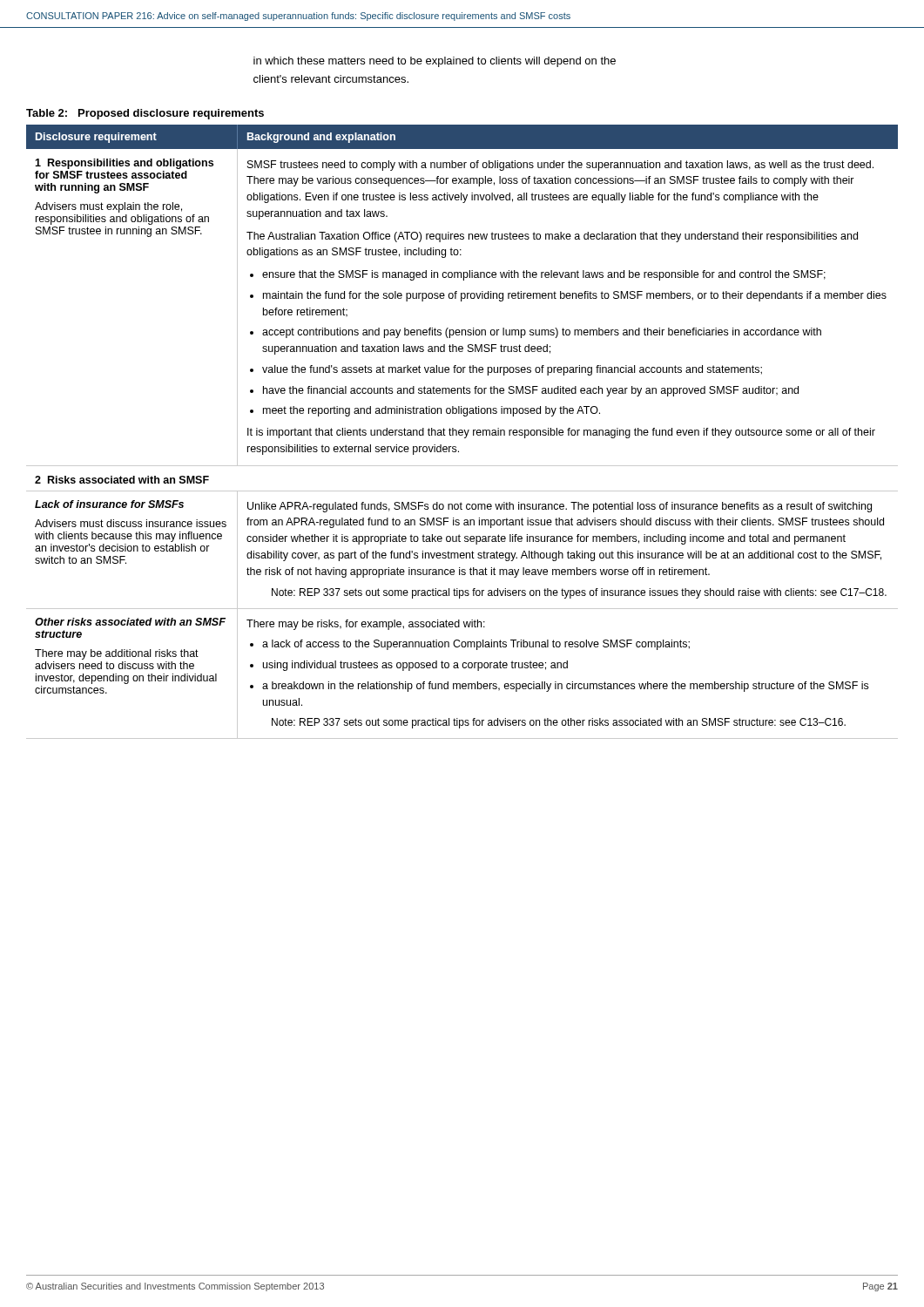The width and height of the screenshot is (924, 1307).
Task: Locate the table with the text "Disclosure requirement"
Action: pyautogui.click(x=462, y=432)
